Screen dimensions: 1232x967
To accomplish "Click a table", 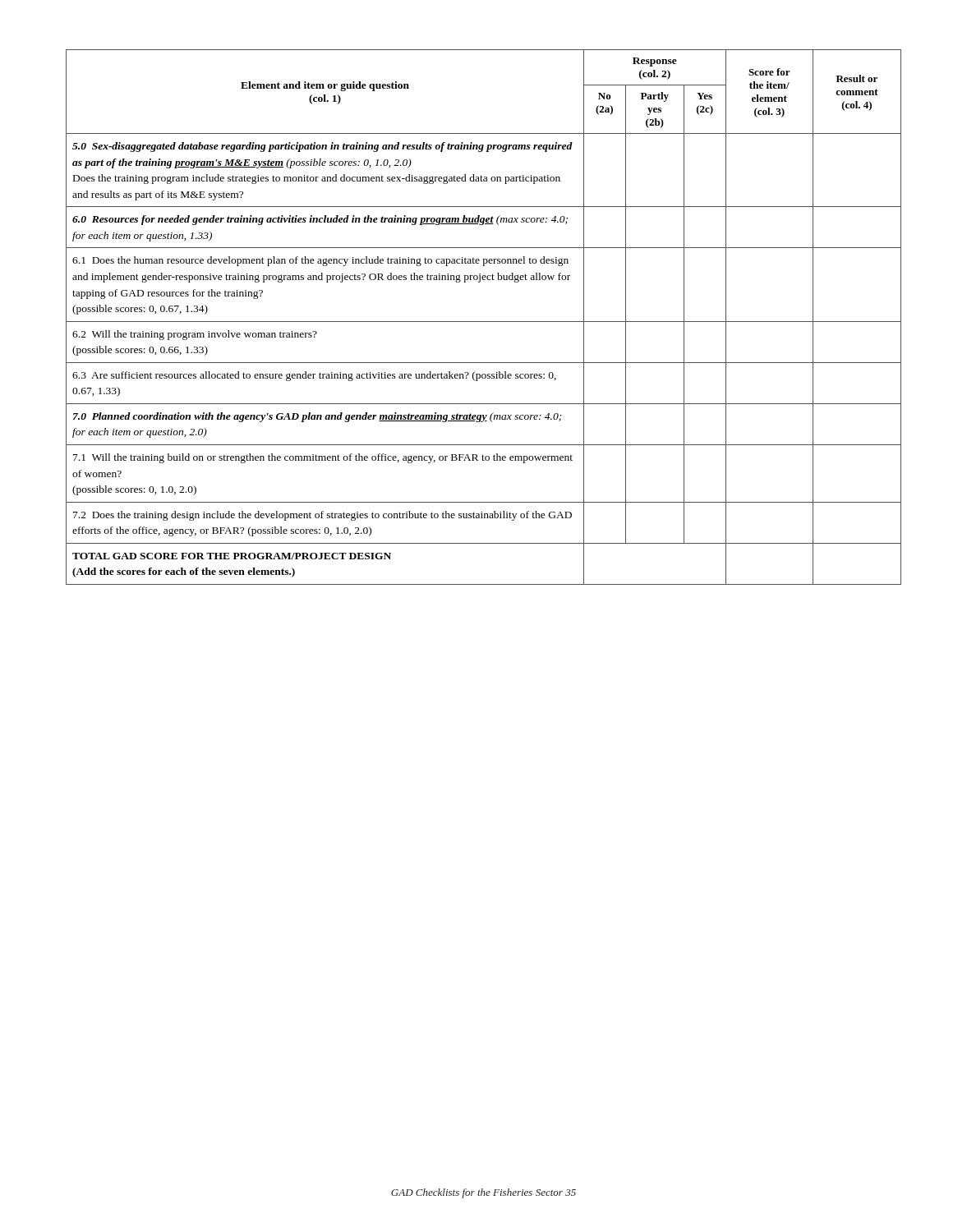I will 484,317.
